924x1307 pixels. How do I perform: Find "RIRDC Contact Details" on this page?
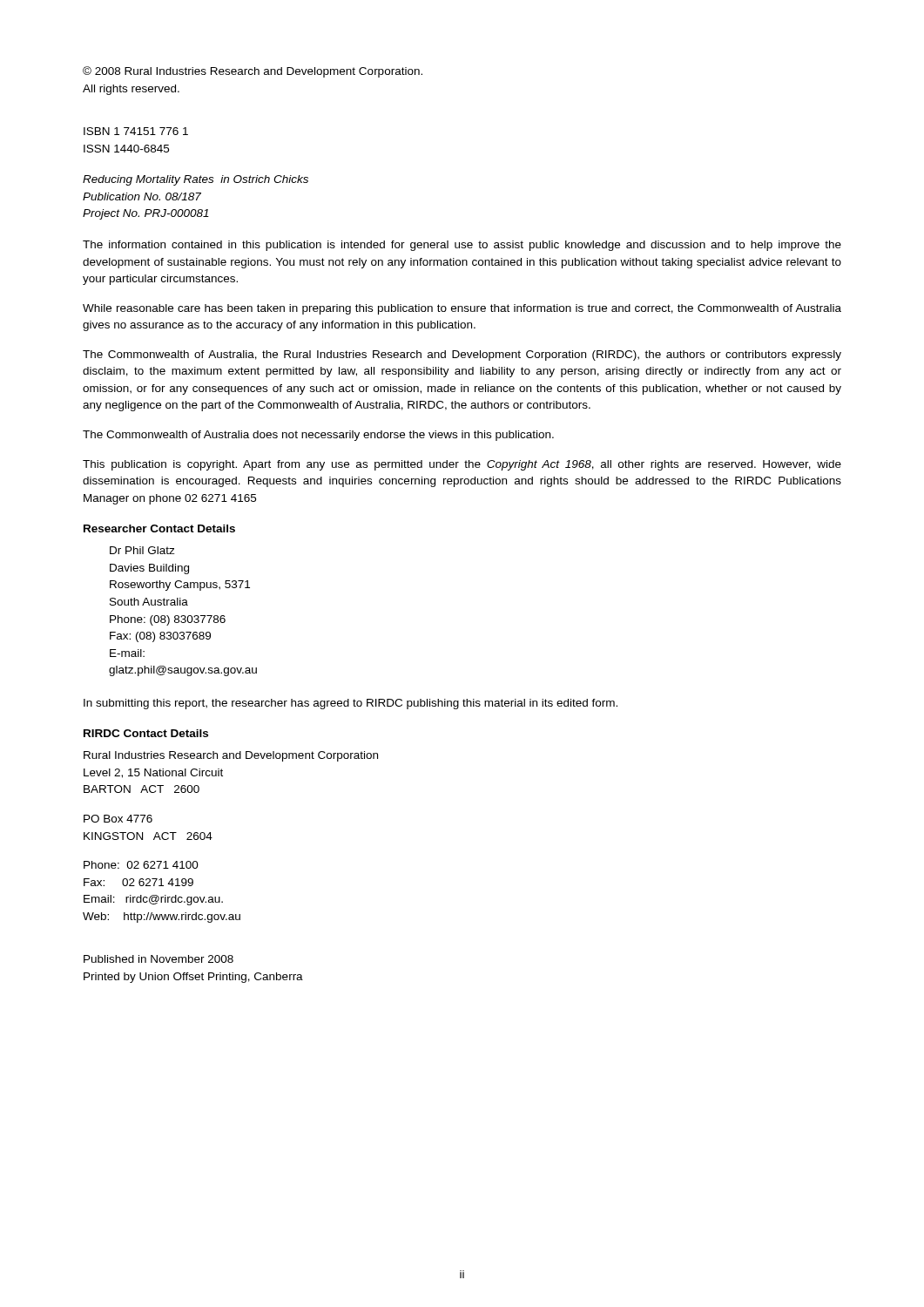(146, 733)
